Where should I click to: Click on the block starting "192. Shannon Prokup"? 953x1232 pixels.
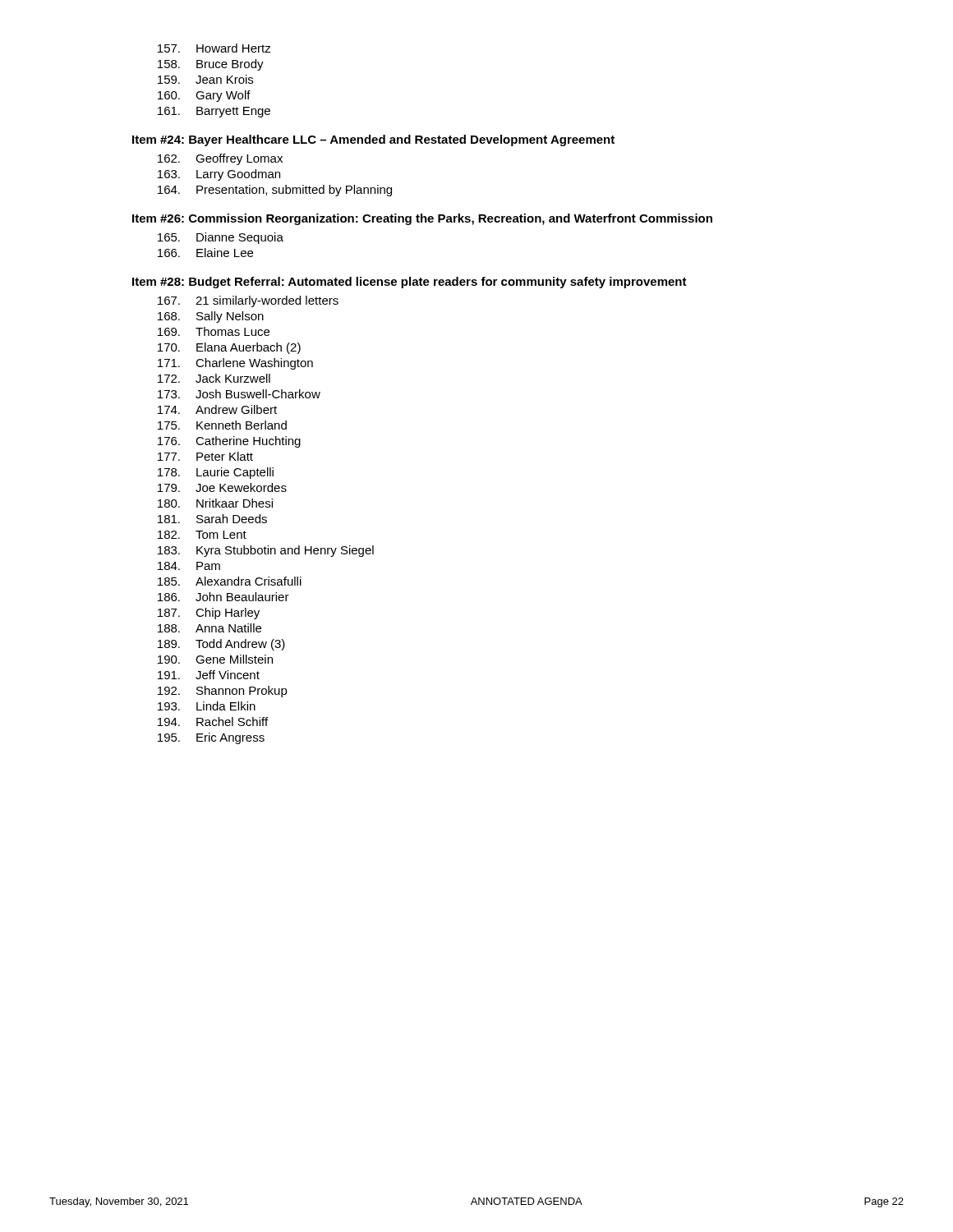(223, 692)
